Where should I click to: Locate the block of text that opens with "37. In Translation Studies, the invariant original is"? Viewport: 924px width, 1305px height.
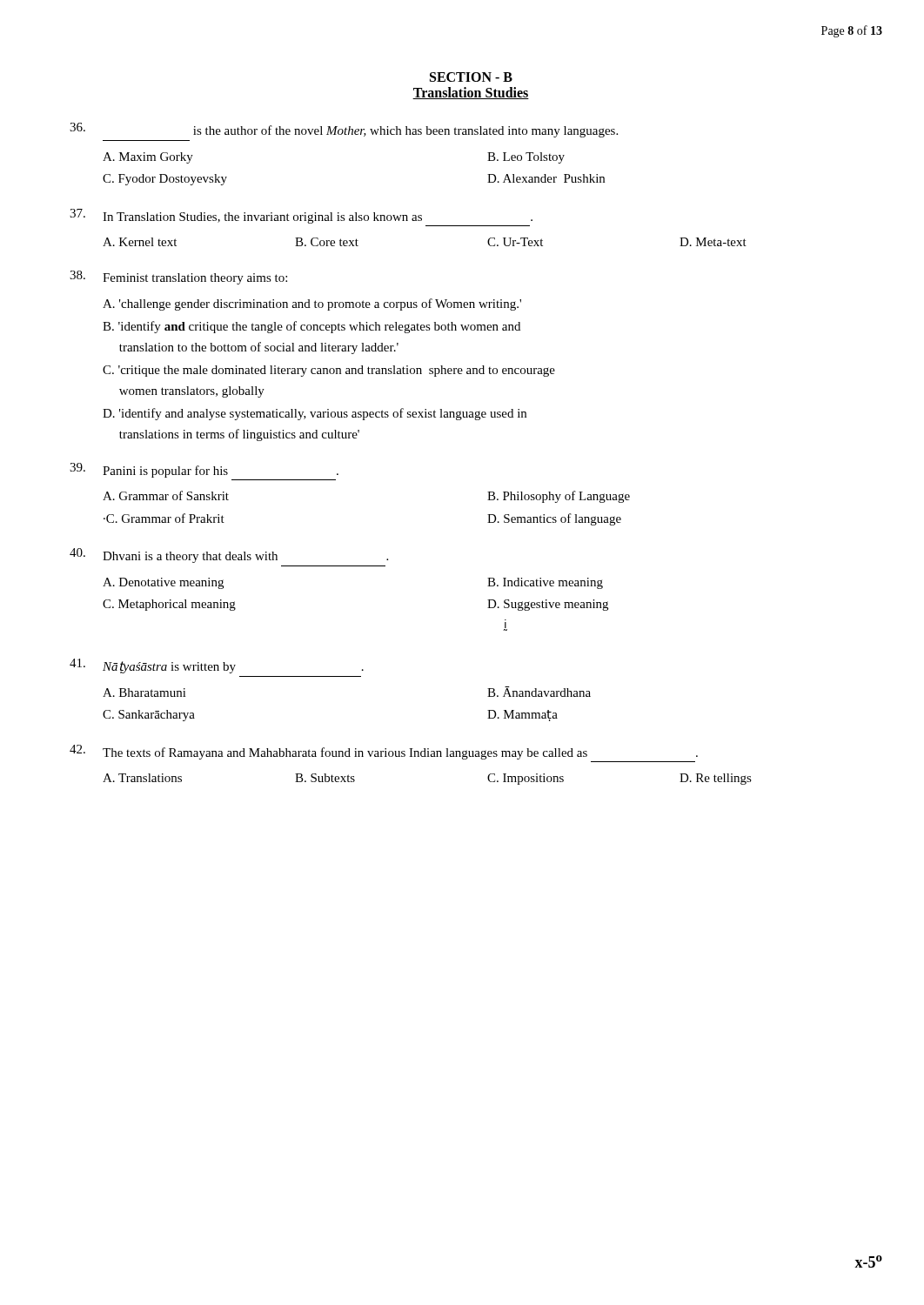[471, 229]
